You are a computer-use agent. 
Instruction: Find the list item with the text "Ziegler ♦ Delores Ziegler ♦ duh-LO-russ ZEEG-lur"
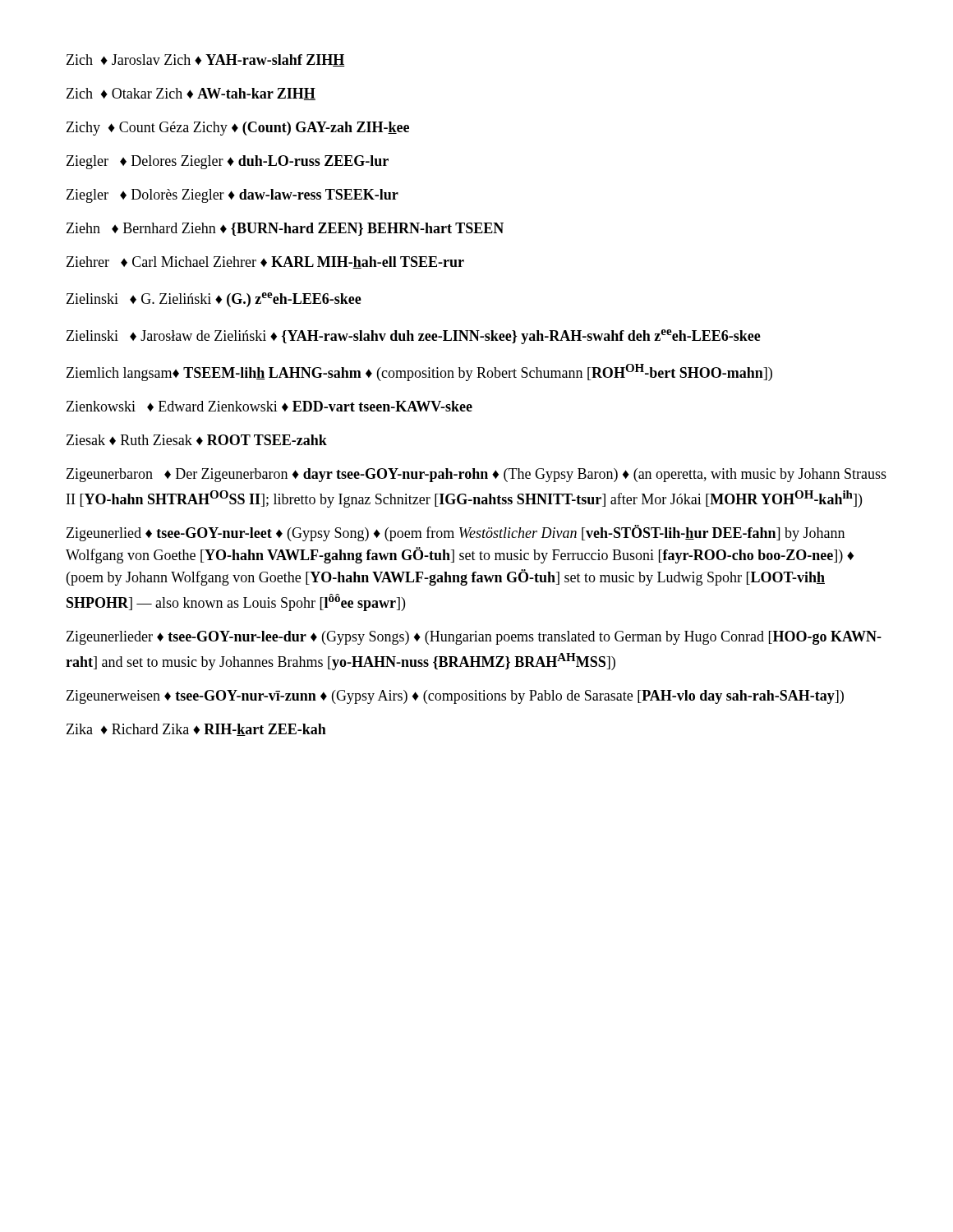[227, 161]
